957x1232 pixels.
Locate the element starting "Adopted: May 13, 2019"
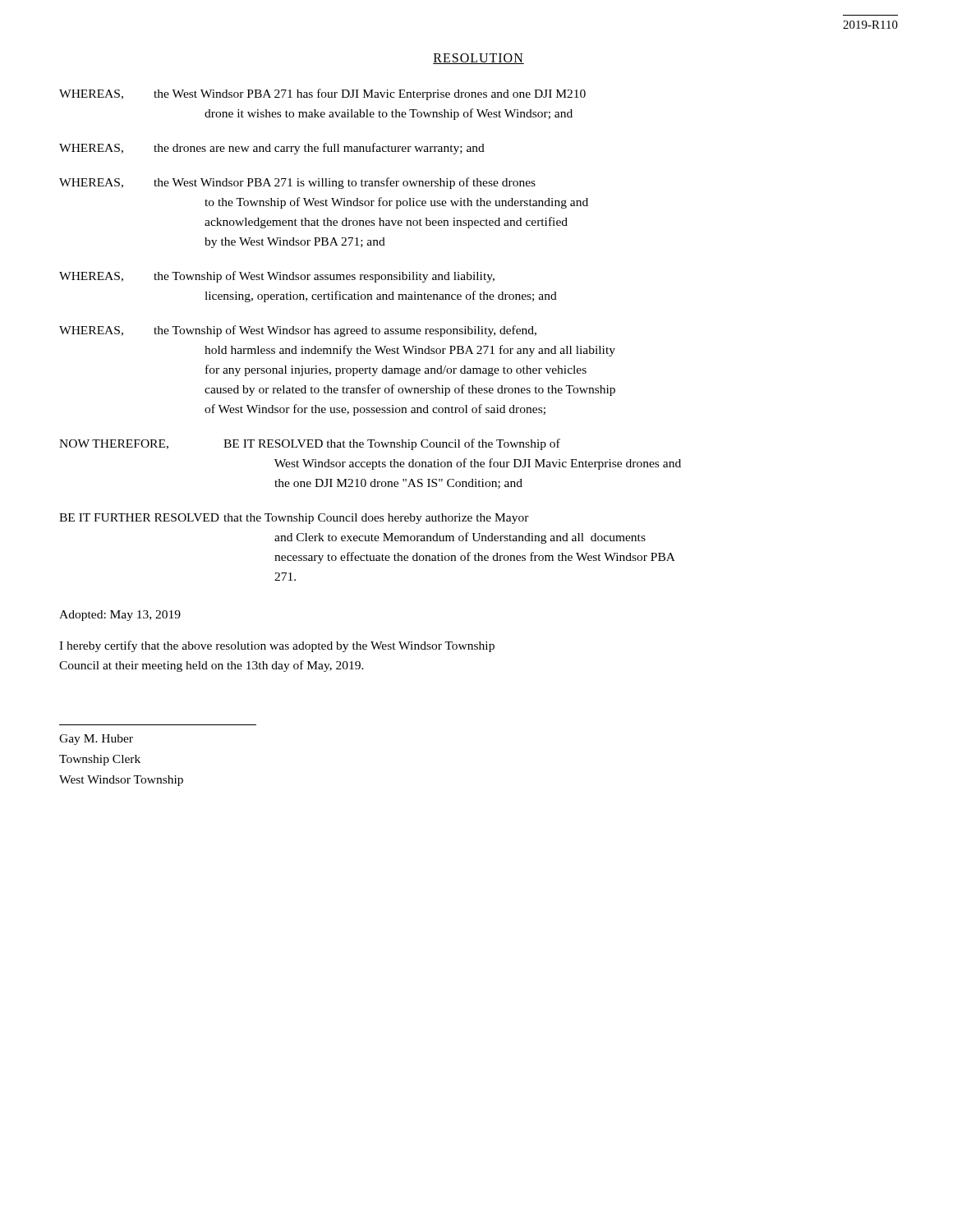120,614
